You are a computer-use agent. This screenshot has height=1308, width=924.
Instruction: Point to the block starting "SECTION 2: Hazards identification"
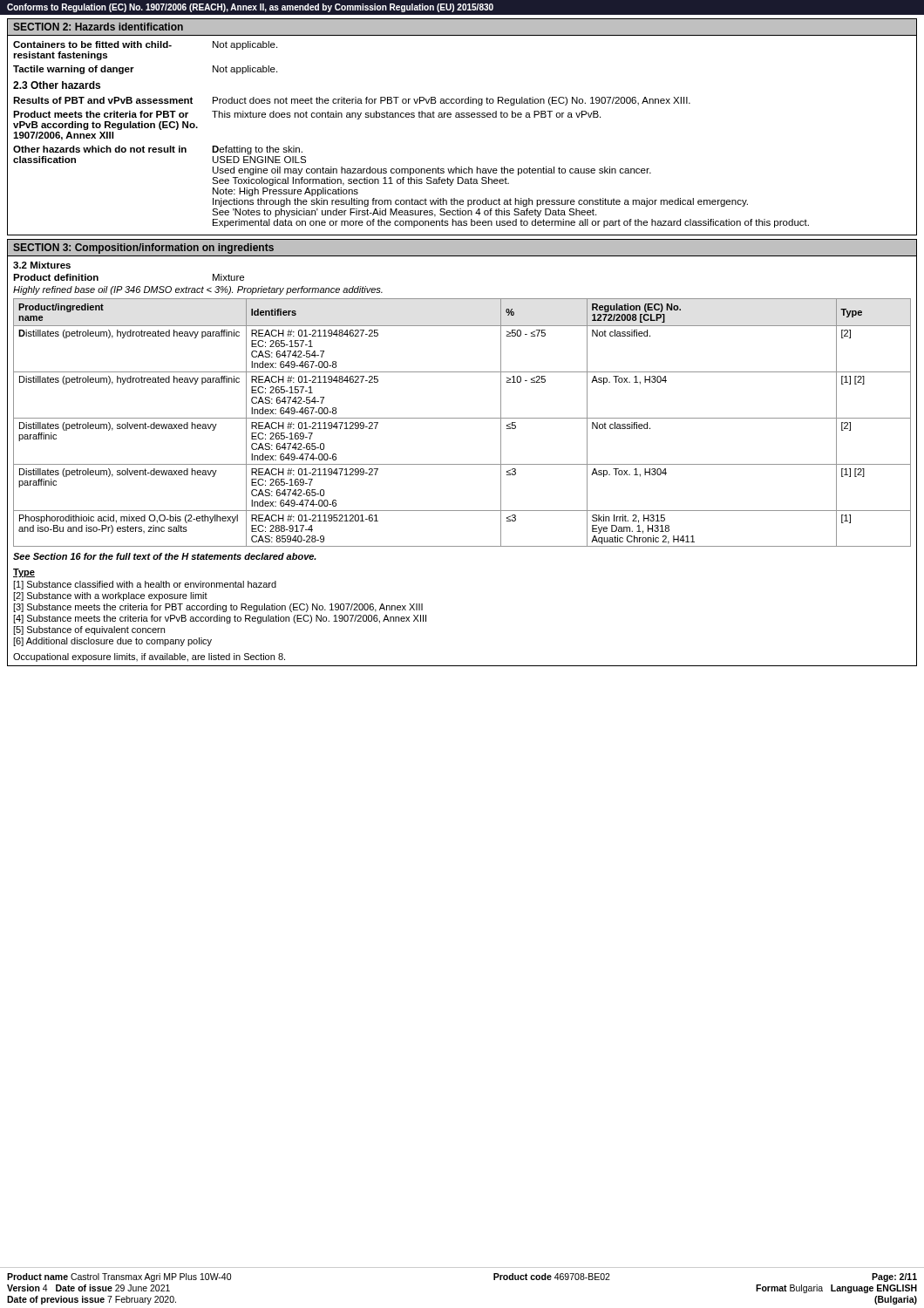(x=98, y=27)
